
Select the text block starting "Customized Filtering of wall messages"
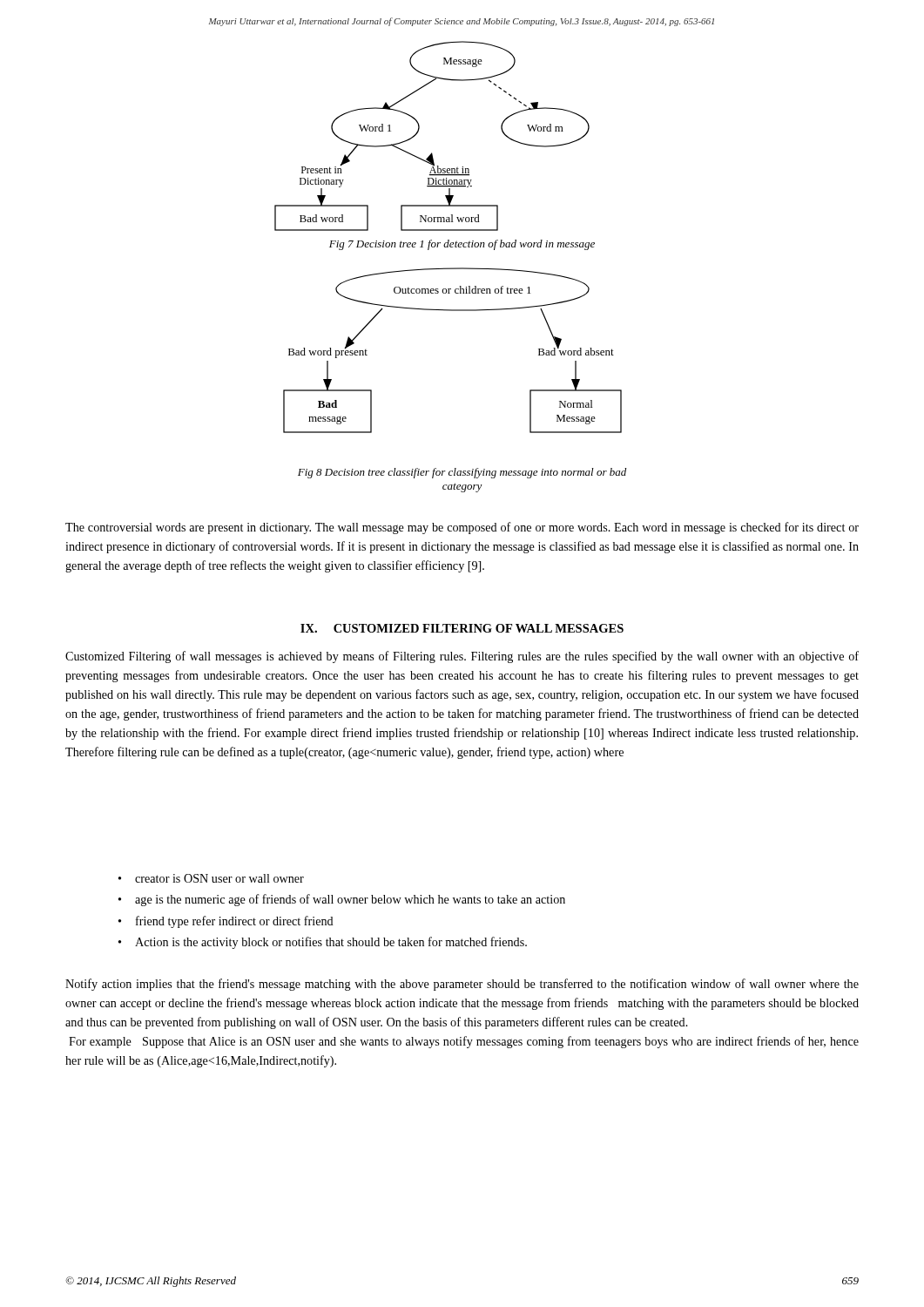point(462,704)
